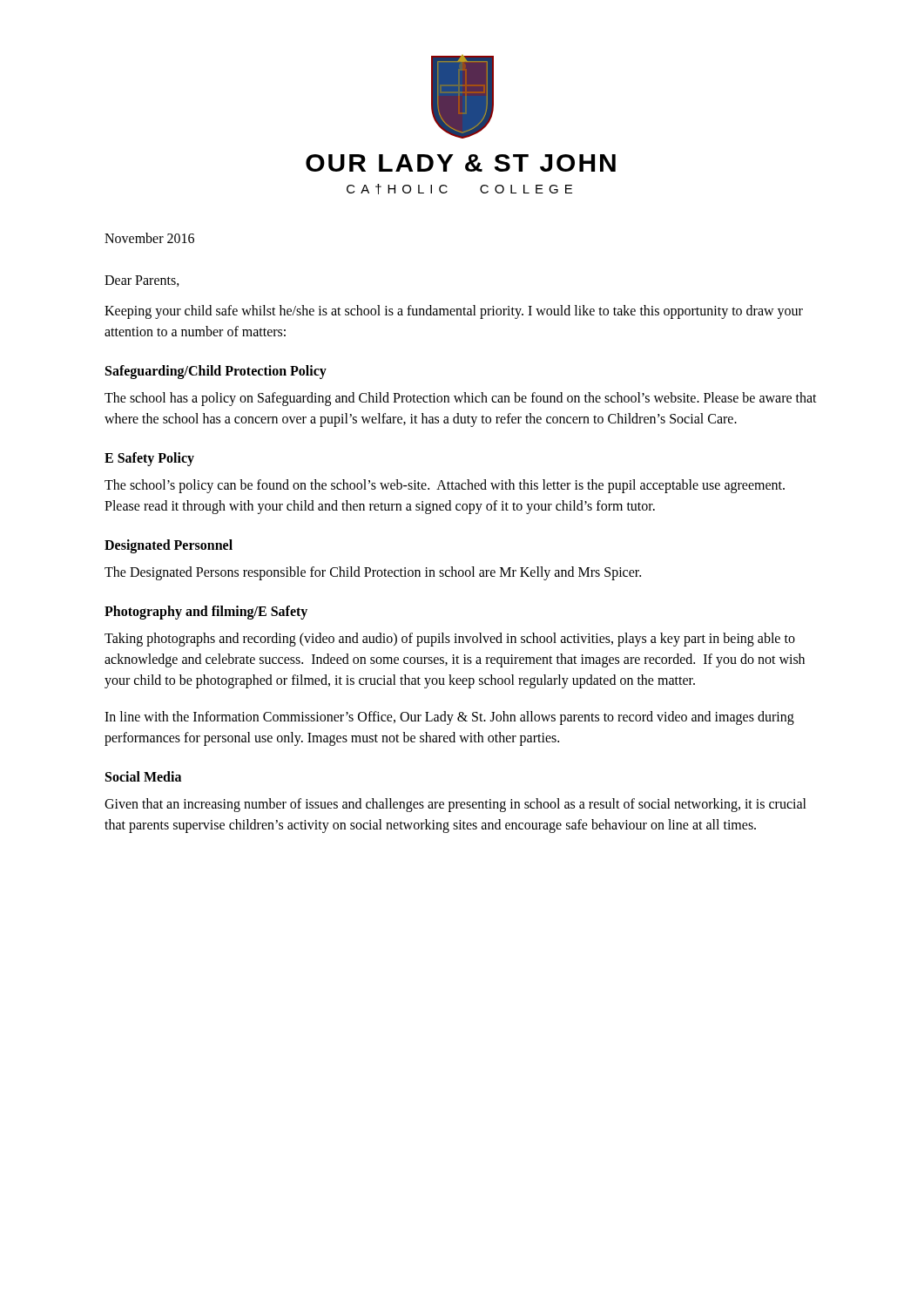Screen dimensions: 1307x924
Task: Locate the text block starting "Taking photographs and recording (video and audio)"
Action: click(x=455, y=659)
